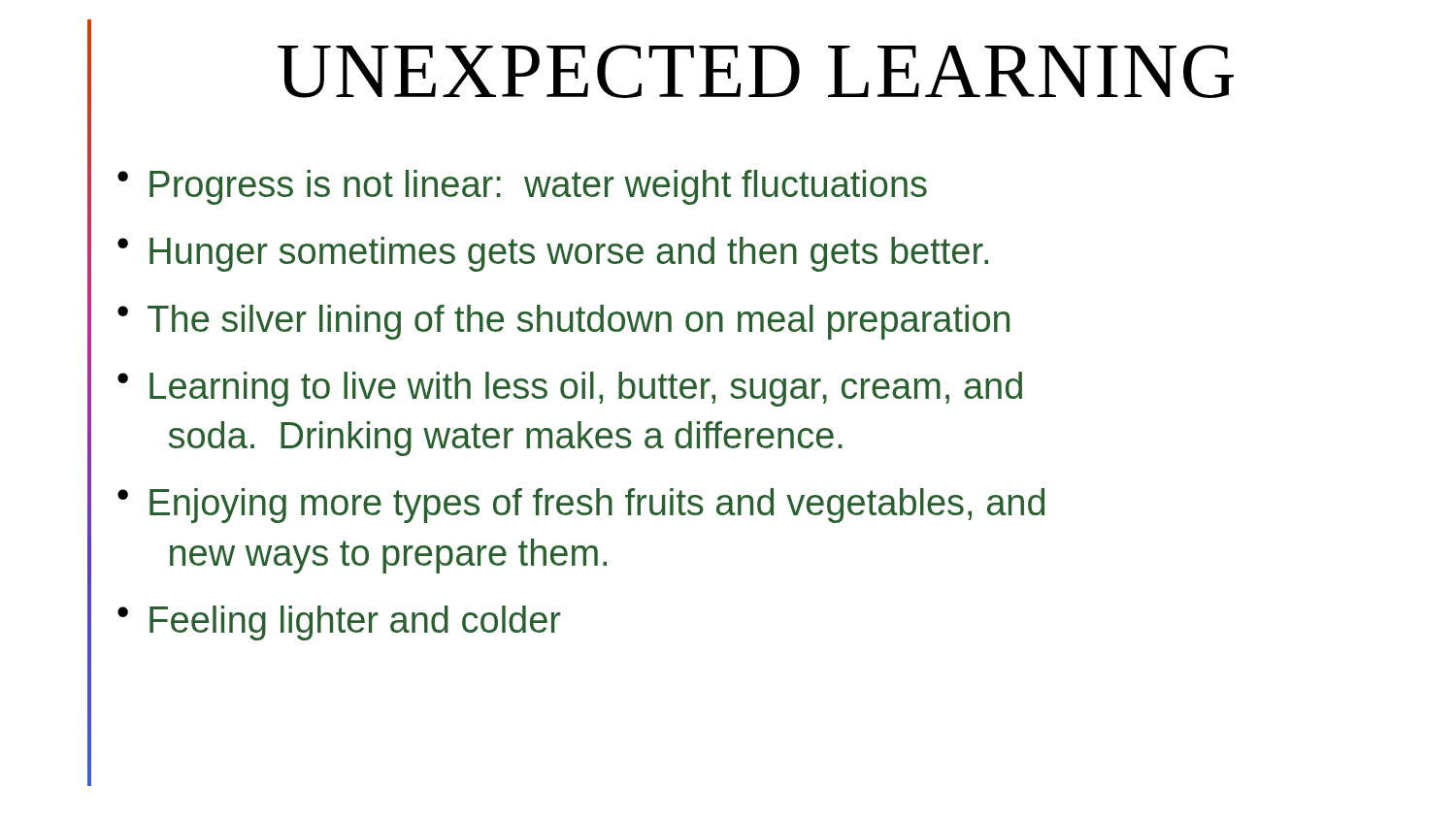Point to the block starting "• Enjoying more types of fresh fruits and"
The image size is (1456, 819).
click(582, 529)
